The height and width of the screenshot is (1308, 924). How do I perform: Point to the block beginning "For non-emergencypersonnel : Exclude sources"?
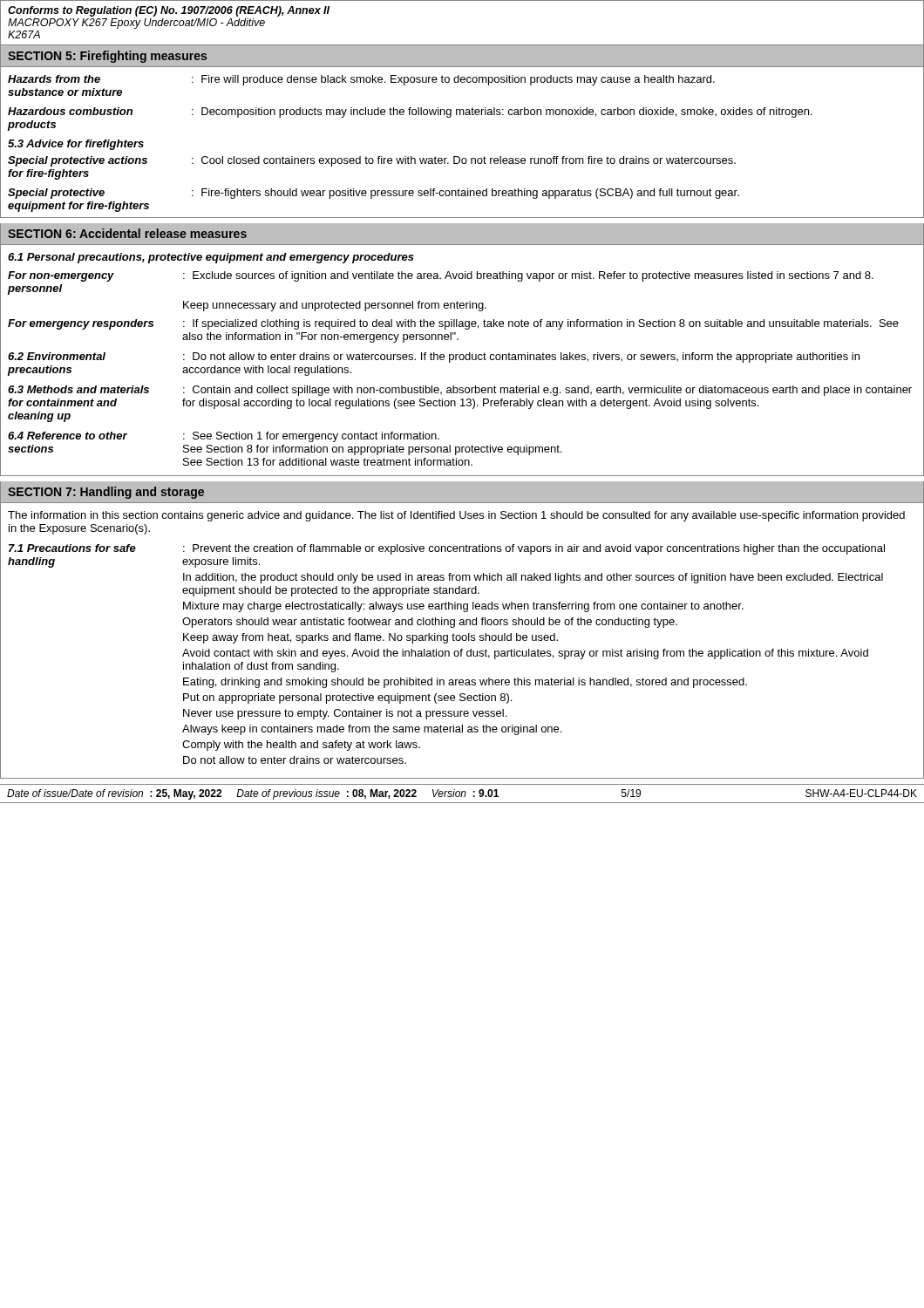pos(462,282)
